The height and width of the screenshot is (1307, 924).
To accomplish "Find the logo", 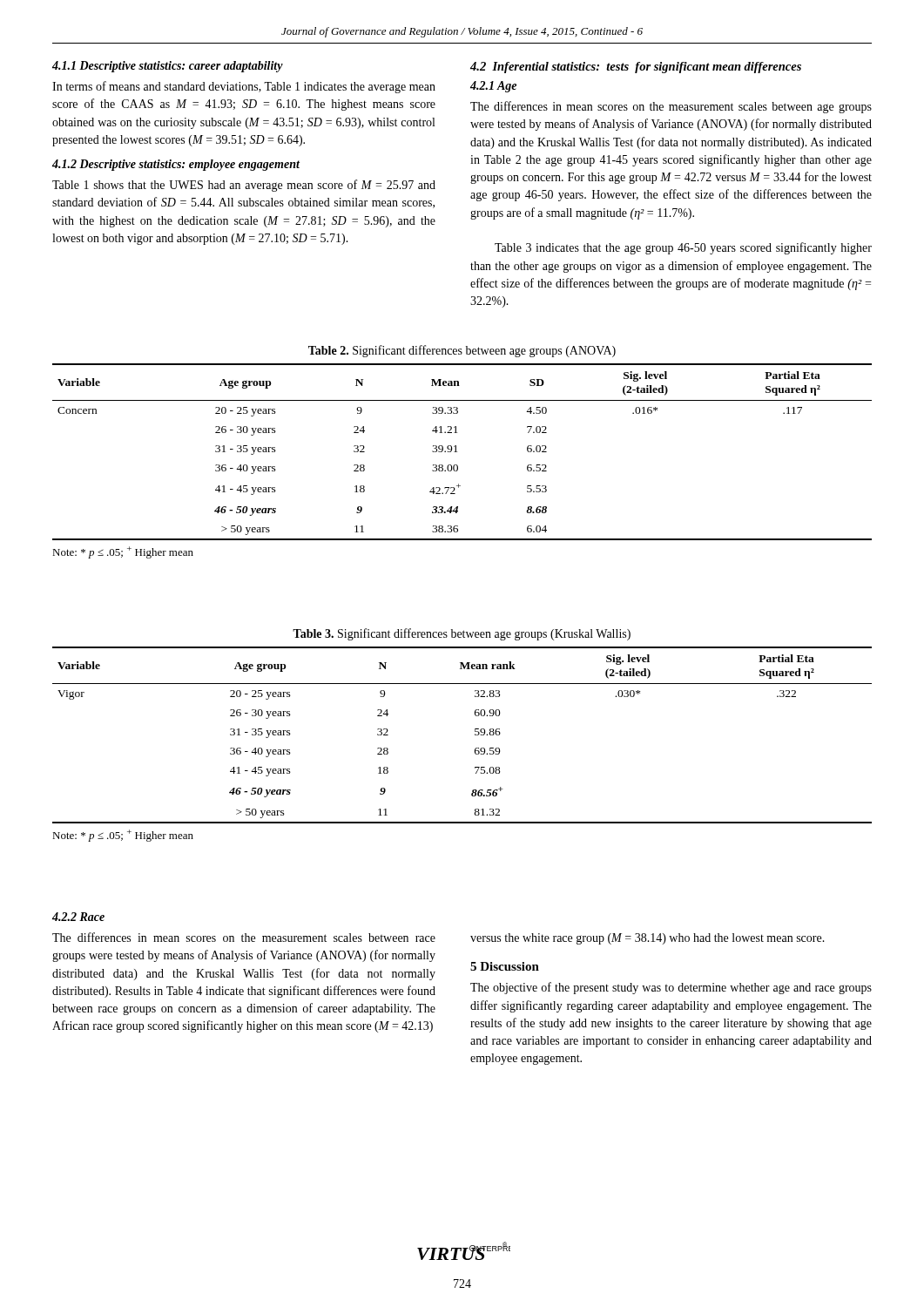I will pos(462,1254).
